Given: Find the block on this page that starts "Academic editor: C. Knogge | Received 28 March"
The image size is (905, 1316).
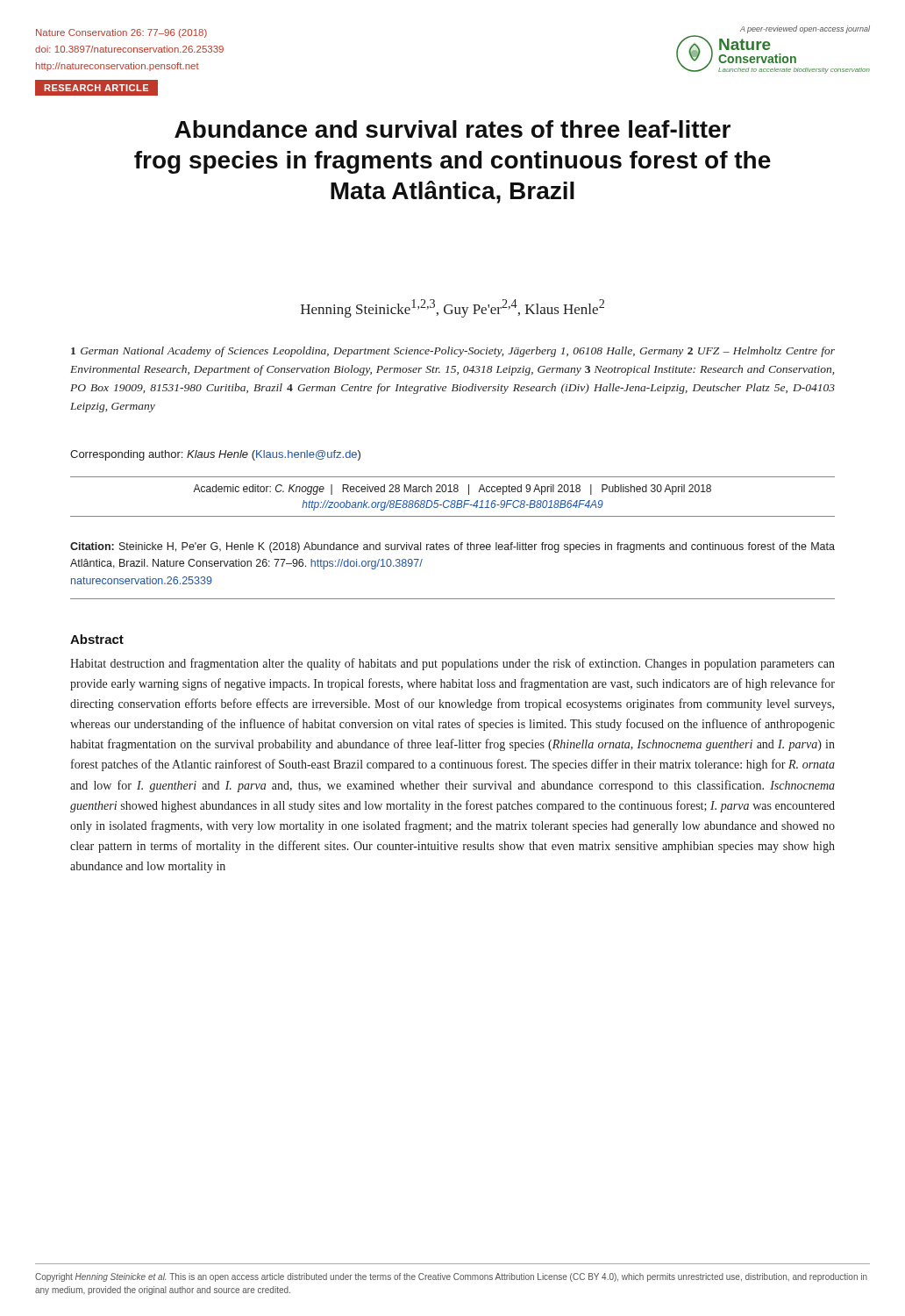Looking at the screenshot, I should pyautogui.click(x=452, y=489).
